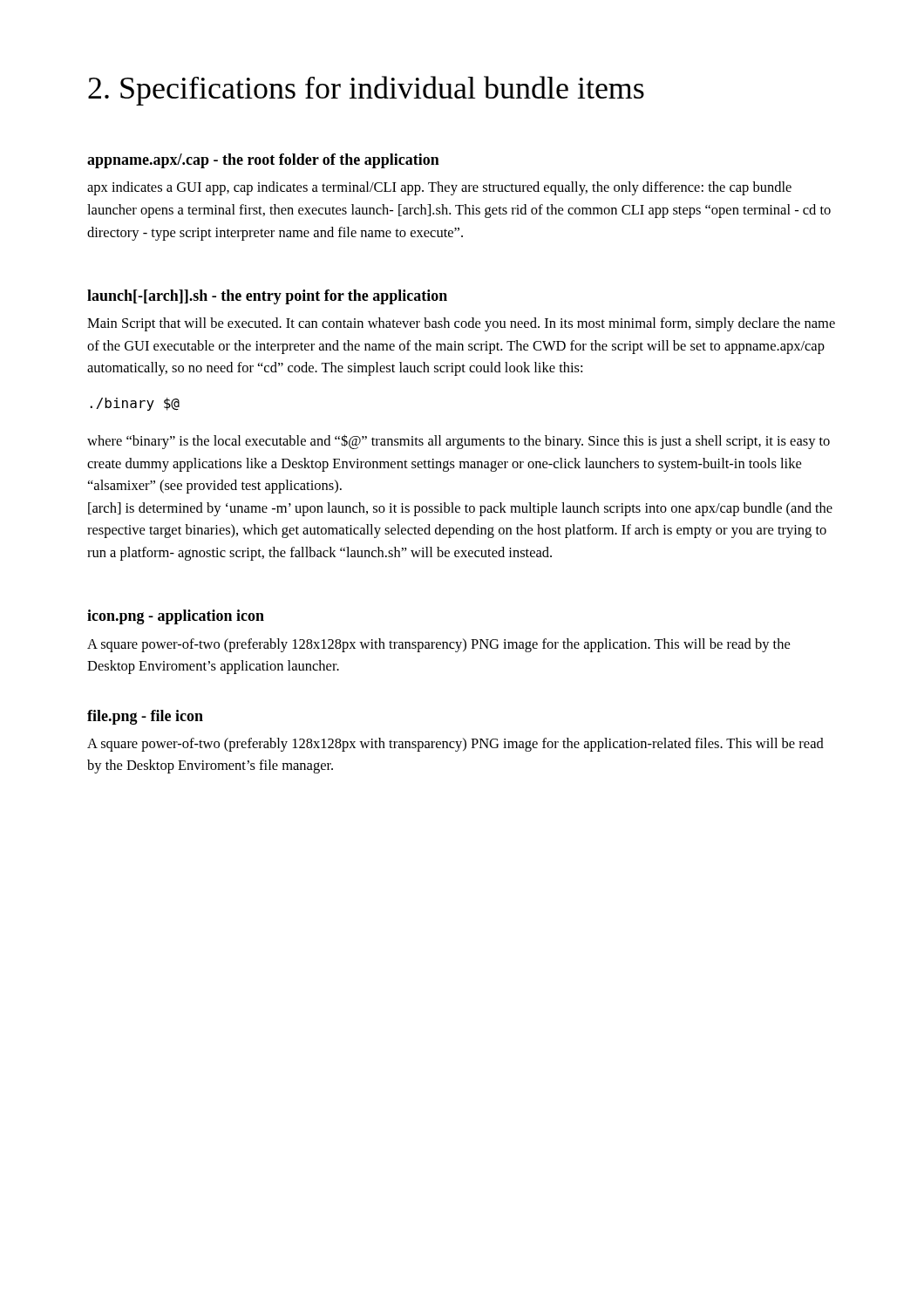The width and height of the screenshot is (924, 1308).
Task: Locate the section header that says "file.png - file icon"
Action: (x=145, y=716)
